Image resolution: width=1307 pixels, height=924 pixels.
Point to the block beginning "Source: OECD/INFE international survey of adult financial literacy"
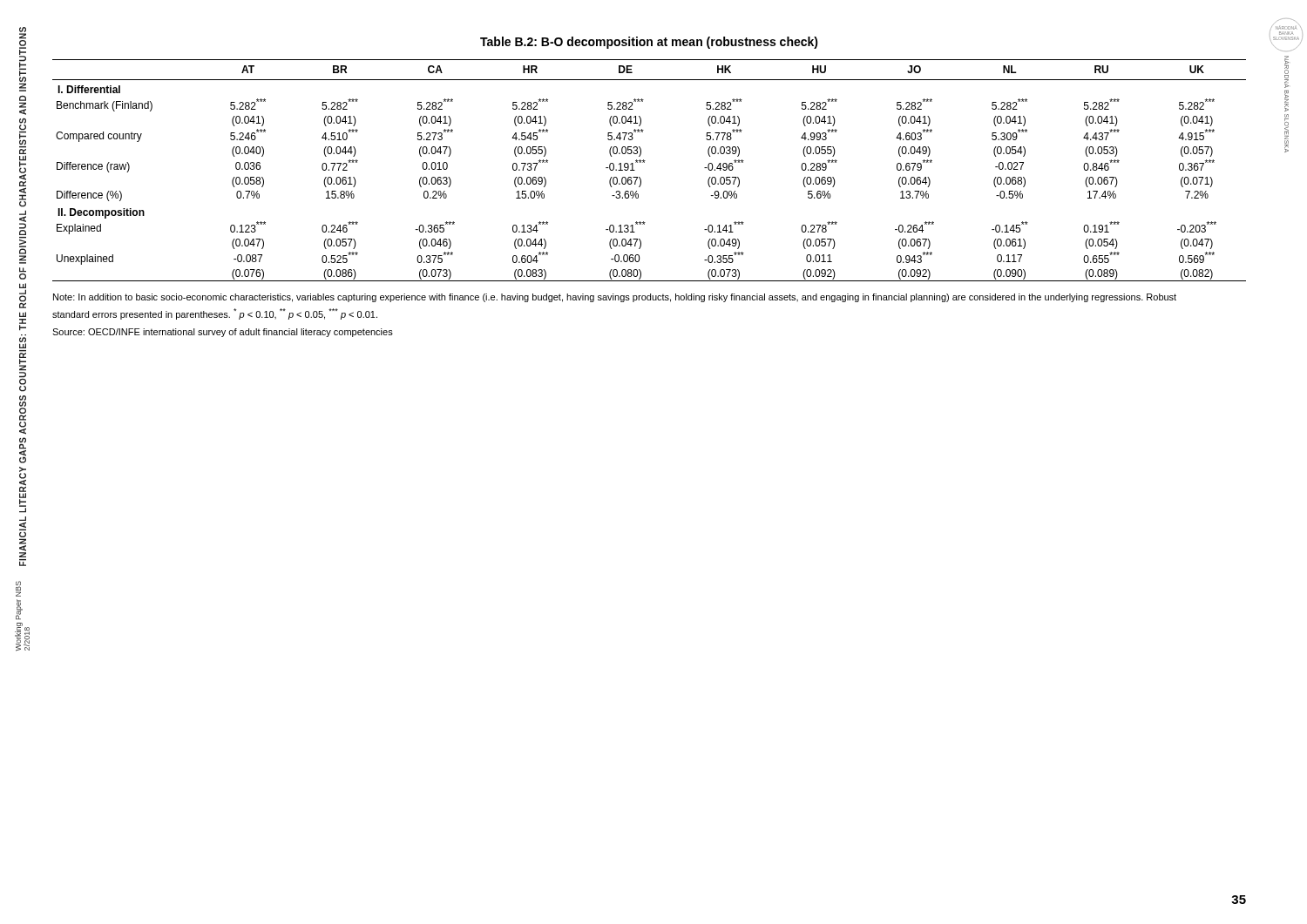pos(223,332)
